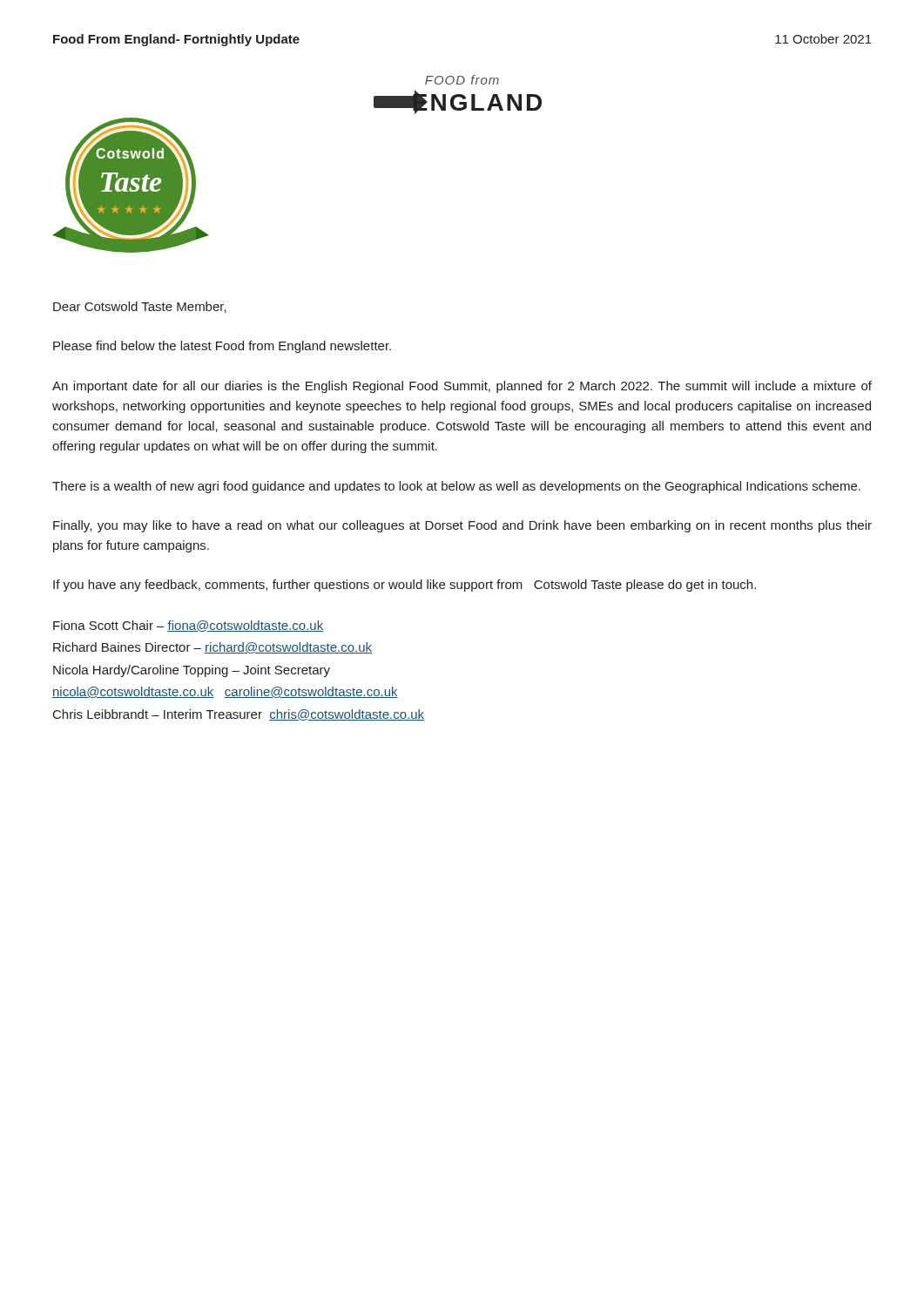Find the passage starting "Dear Cotswold Taste Member,"
The width and height of the screenshot is (924, 1307).
click(x=140, y=306)
